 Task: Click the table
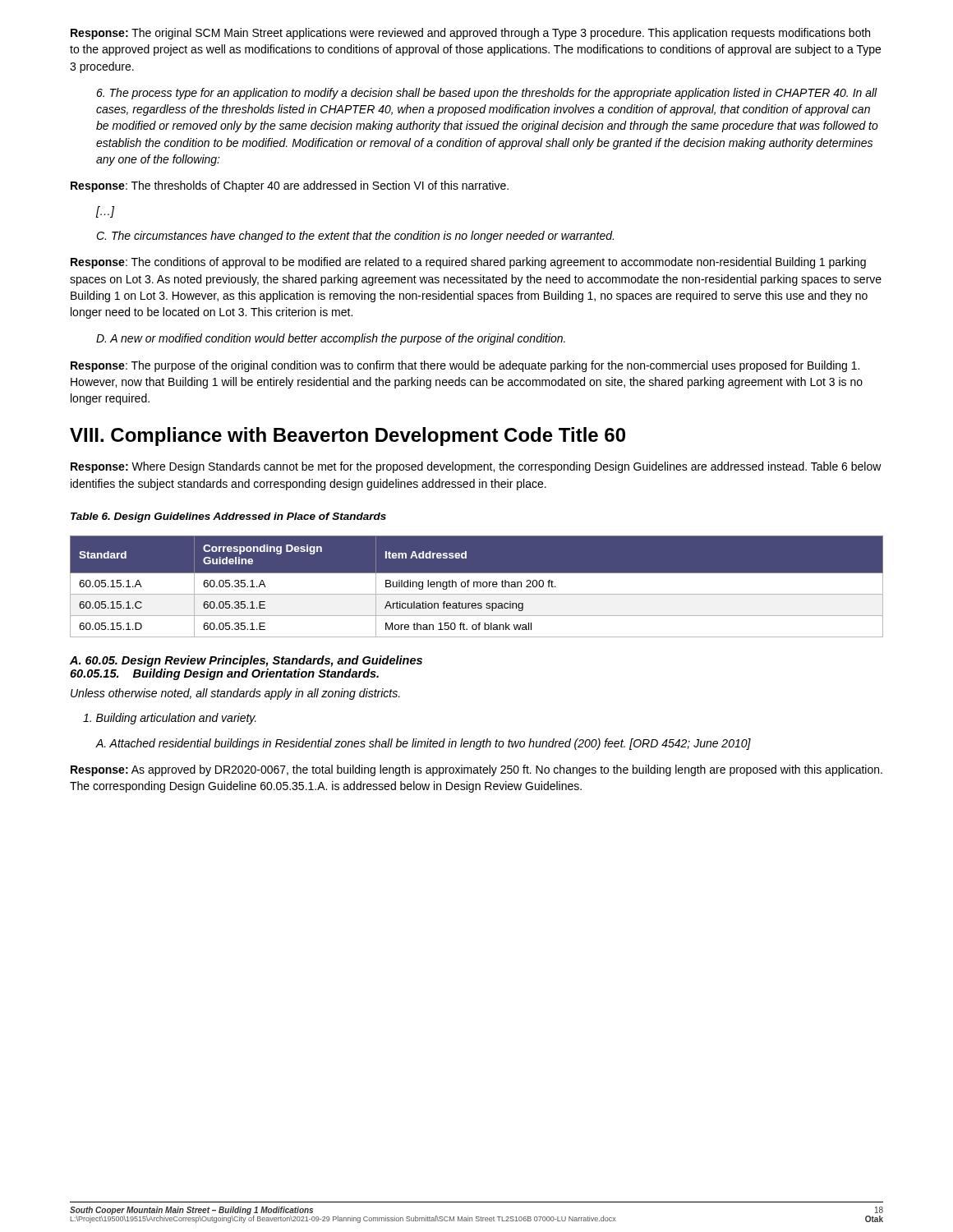coord(476,586)
